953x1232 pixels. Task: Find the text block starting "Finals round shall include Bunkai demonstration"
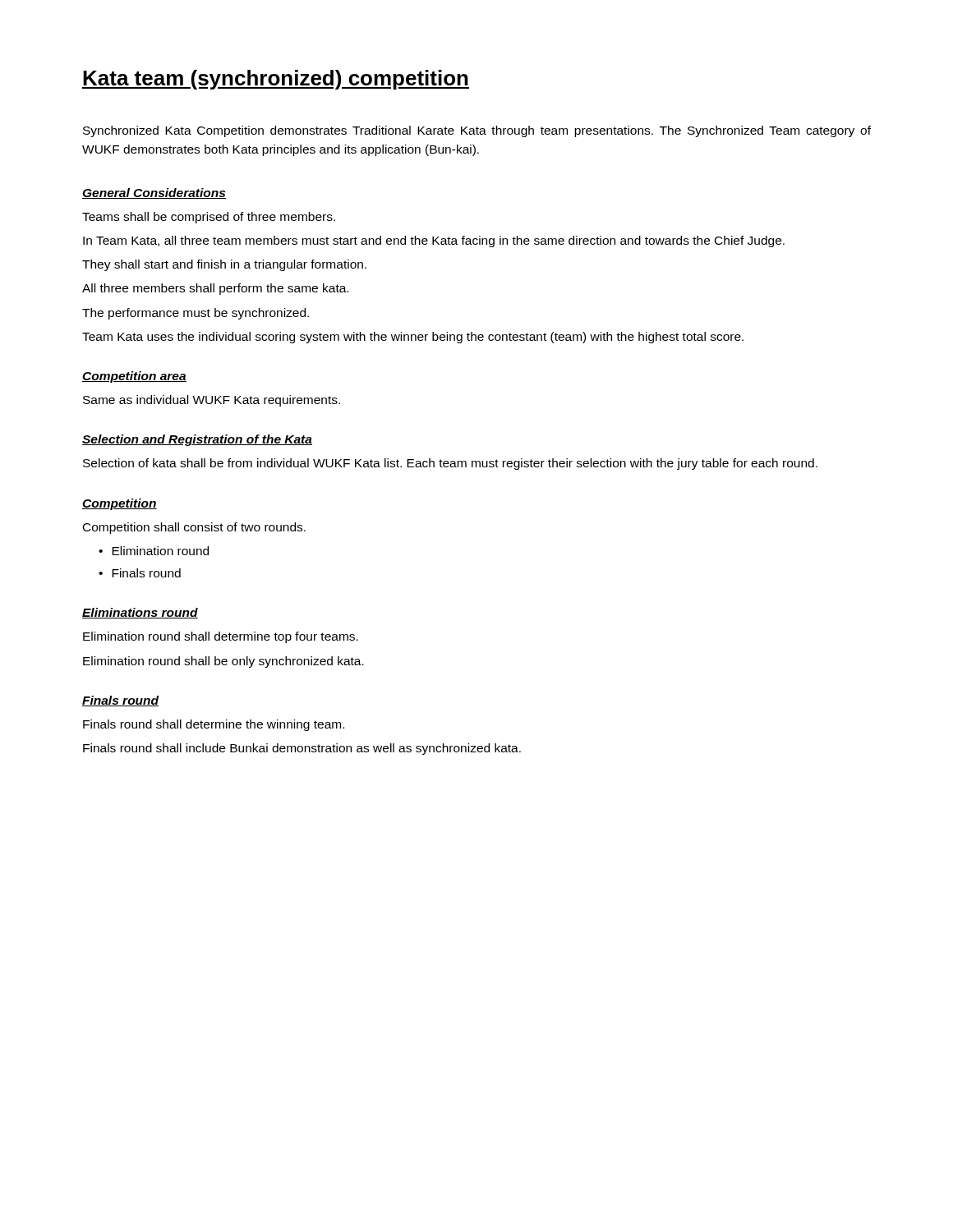pos(302,748)
